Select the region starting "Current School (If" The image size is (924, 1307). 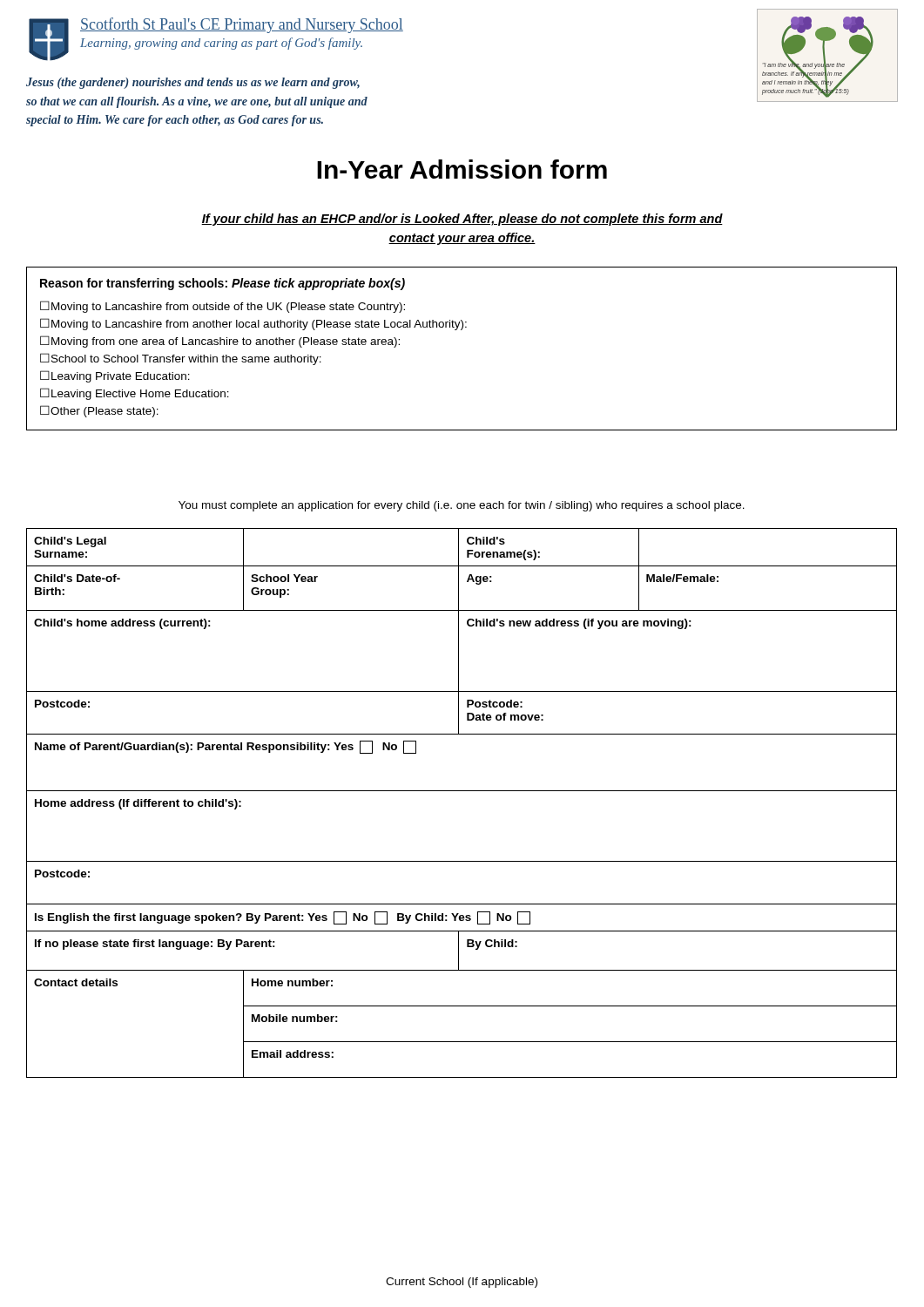462,1281
